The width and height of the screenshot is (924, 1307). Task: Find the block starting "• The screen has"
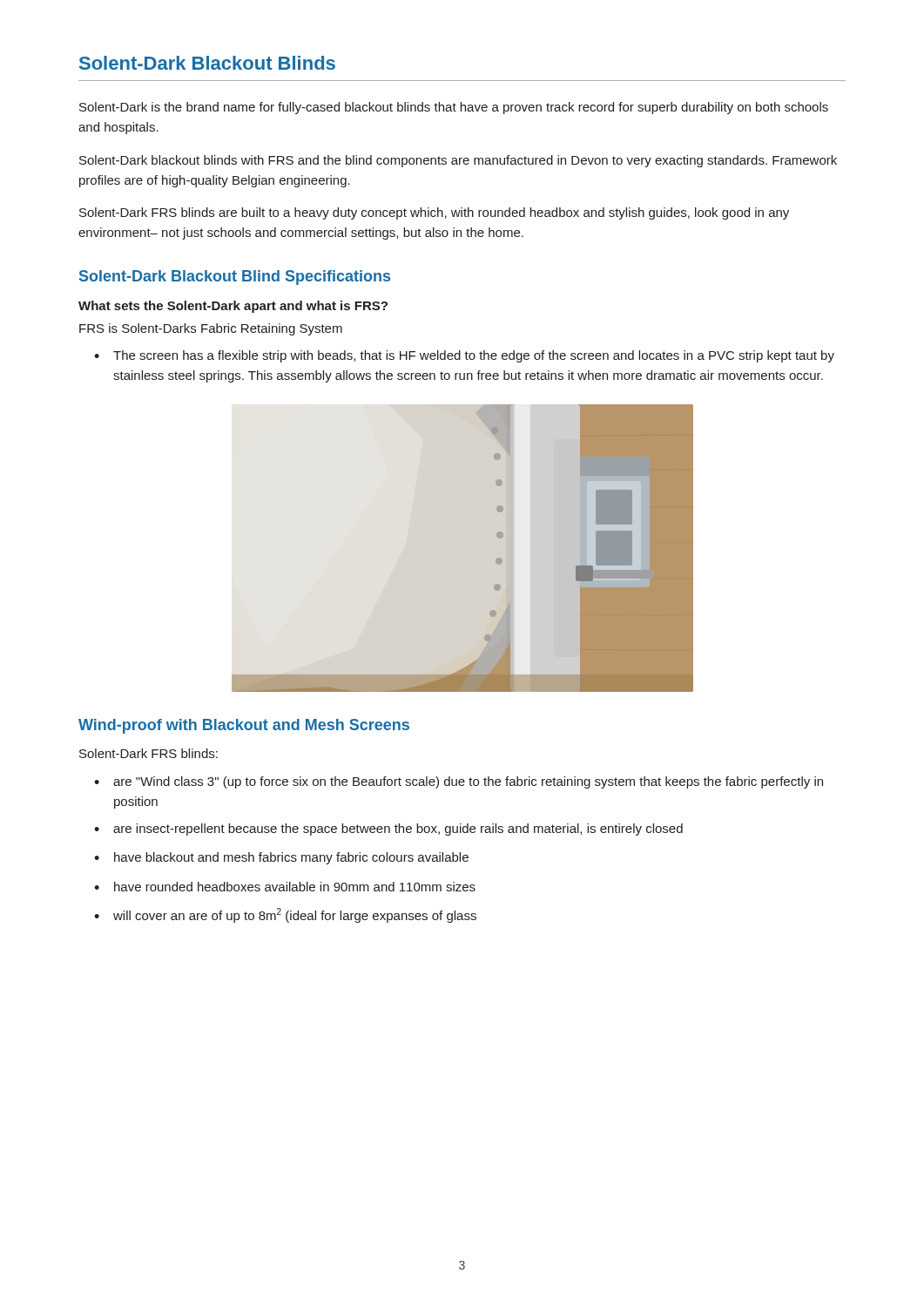(470, 365)
